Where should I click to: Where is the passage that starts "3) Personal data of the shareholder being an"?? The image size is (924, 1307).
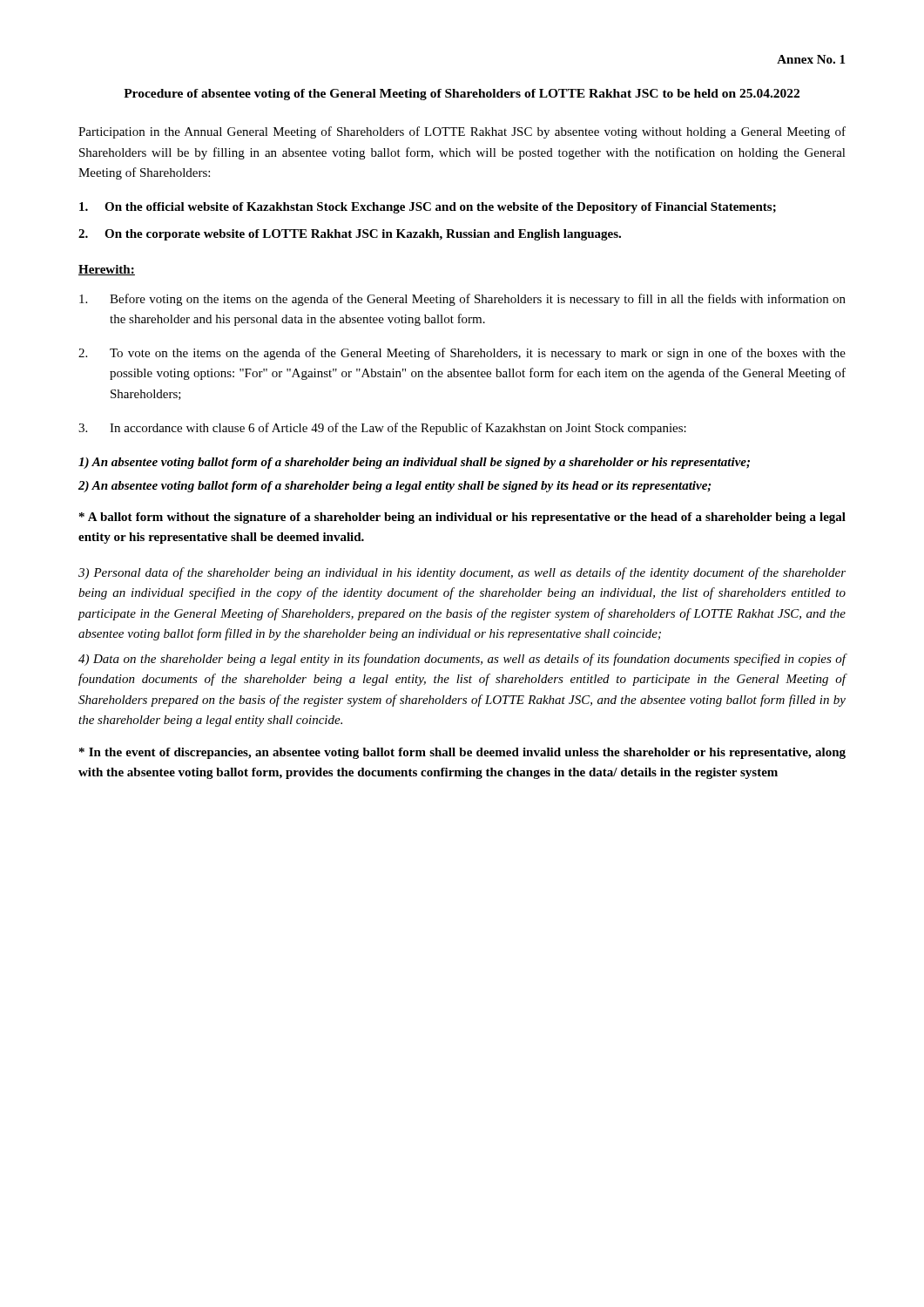point(462,647)
